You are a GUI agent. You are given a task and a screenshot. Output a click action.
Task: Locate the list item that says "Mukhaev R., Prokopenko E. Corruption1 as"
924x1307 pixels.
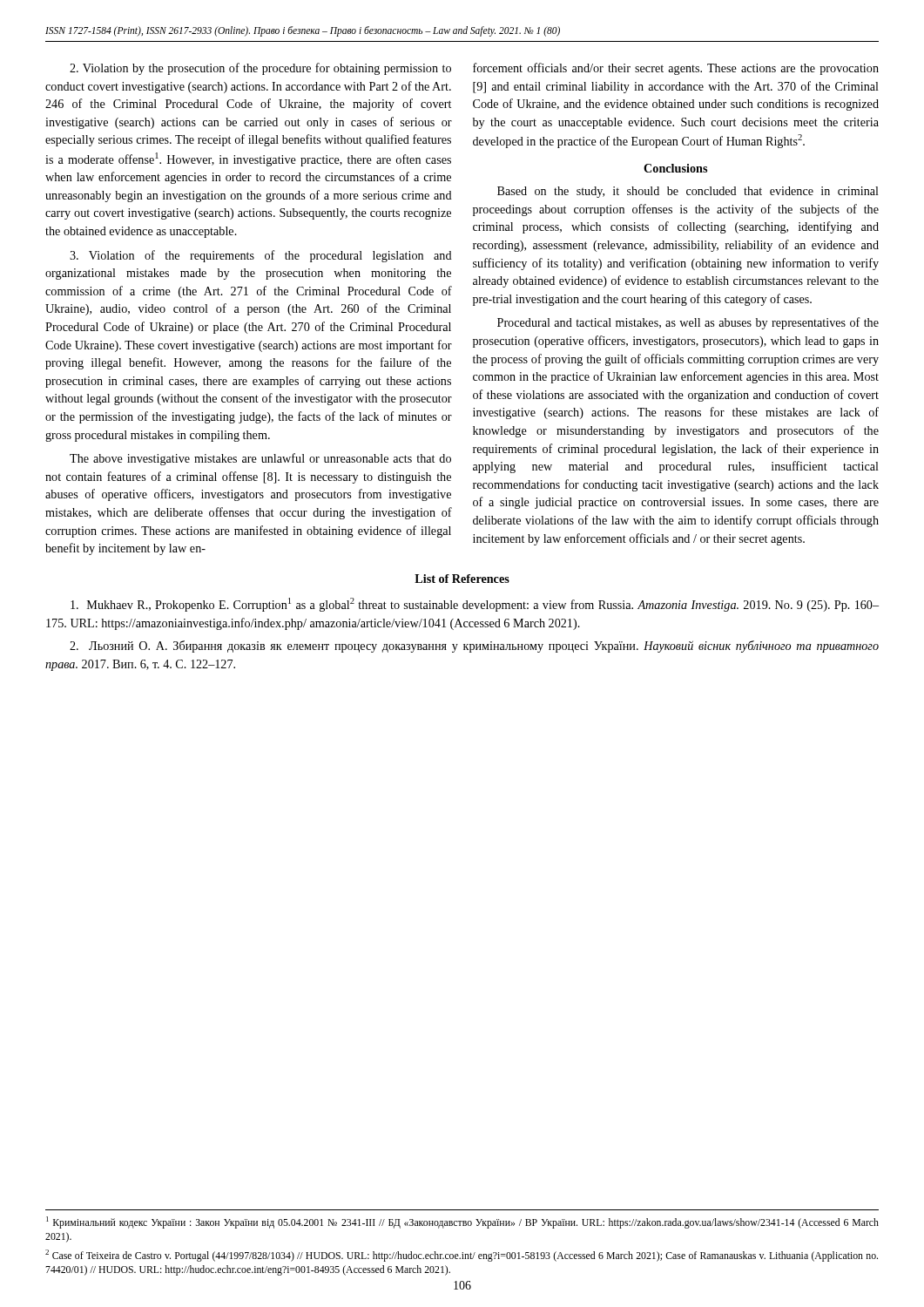click(462, 613)
